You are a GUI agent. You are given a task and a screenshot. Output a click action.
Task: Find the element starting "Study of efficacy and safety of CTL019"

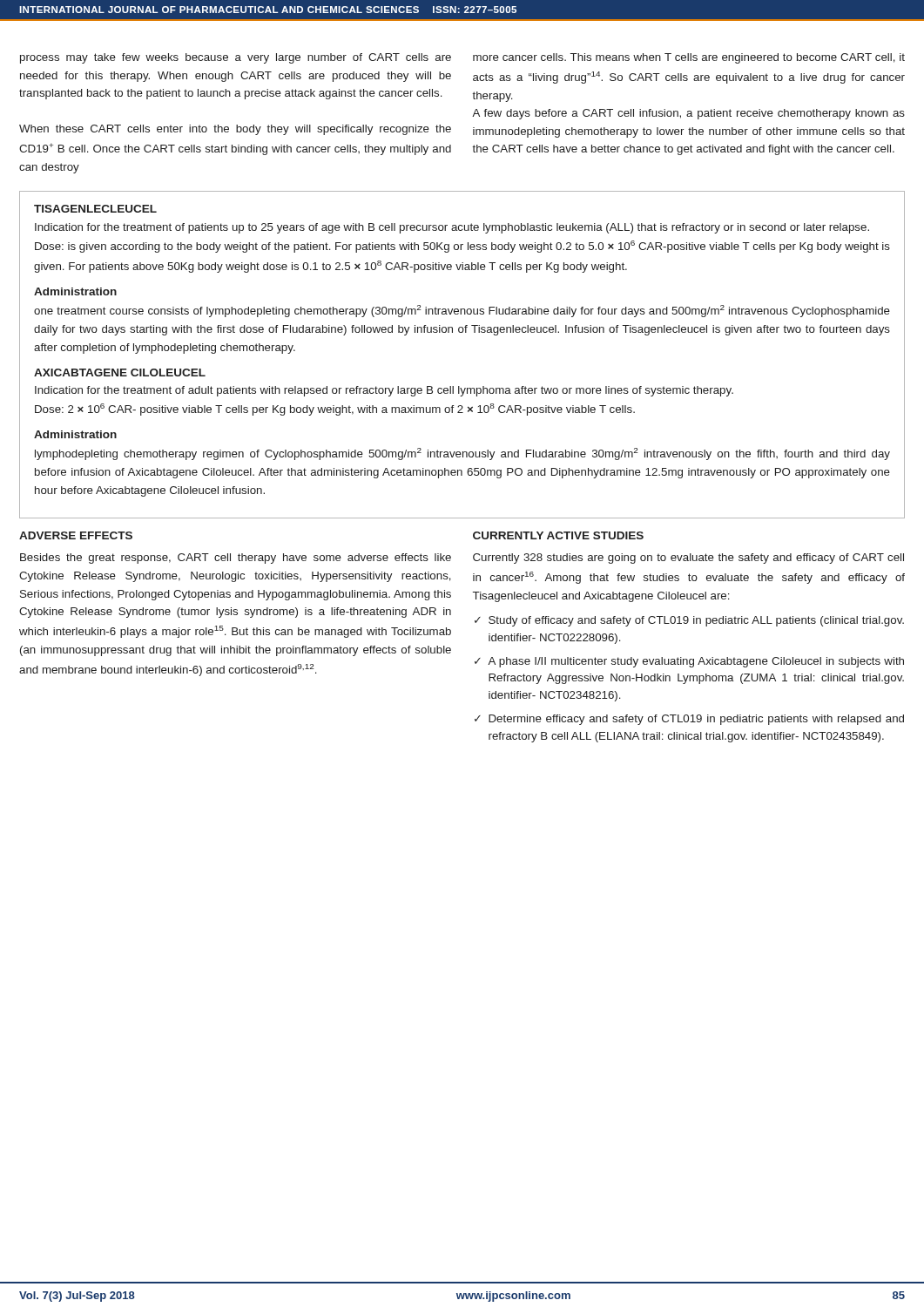697,628
